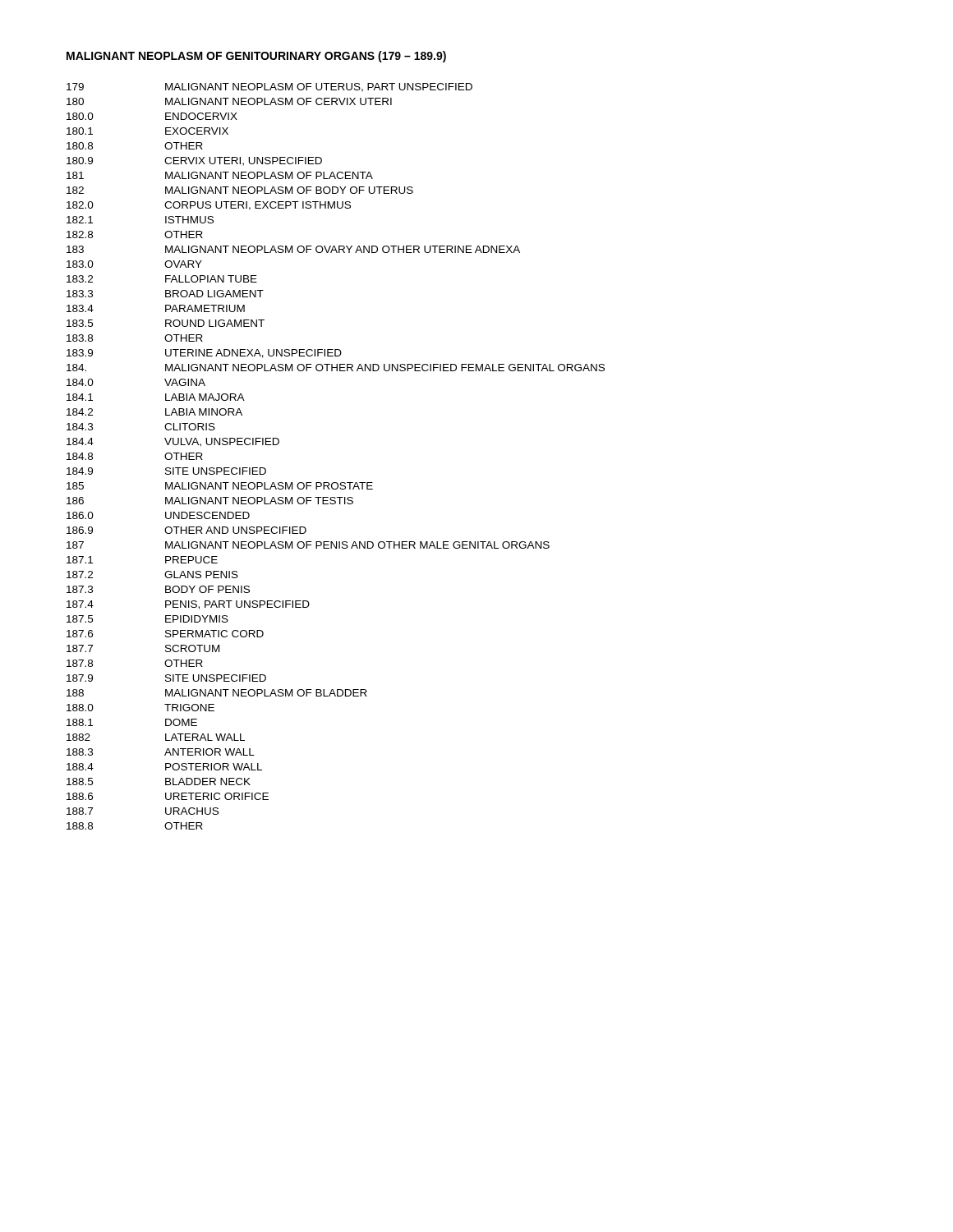The height and width of the screenshot is (1232, 953).
Task: Locate the text starting "186MALIGNANT NEOPLASM OF TESTIS"
Action: [210, 500]
